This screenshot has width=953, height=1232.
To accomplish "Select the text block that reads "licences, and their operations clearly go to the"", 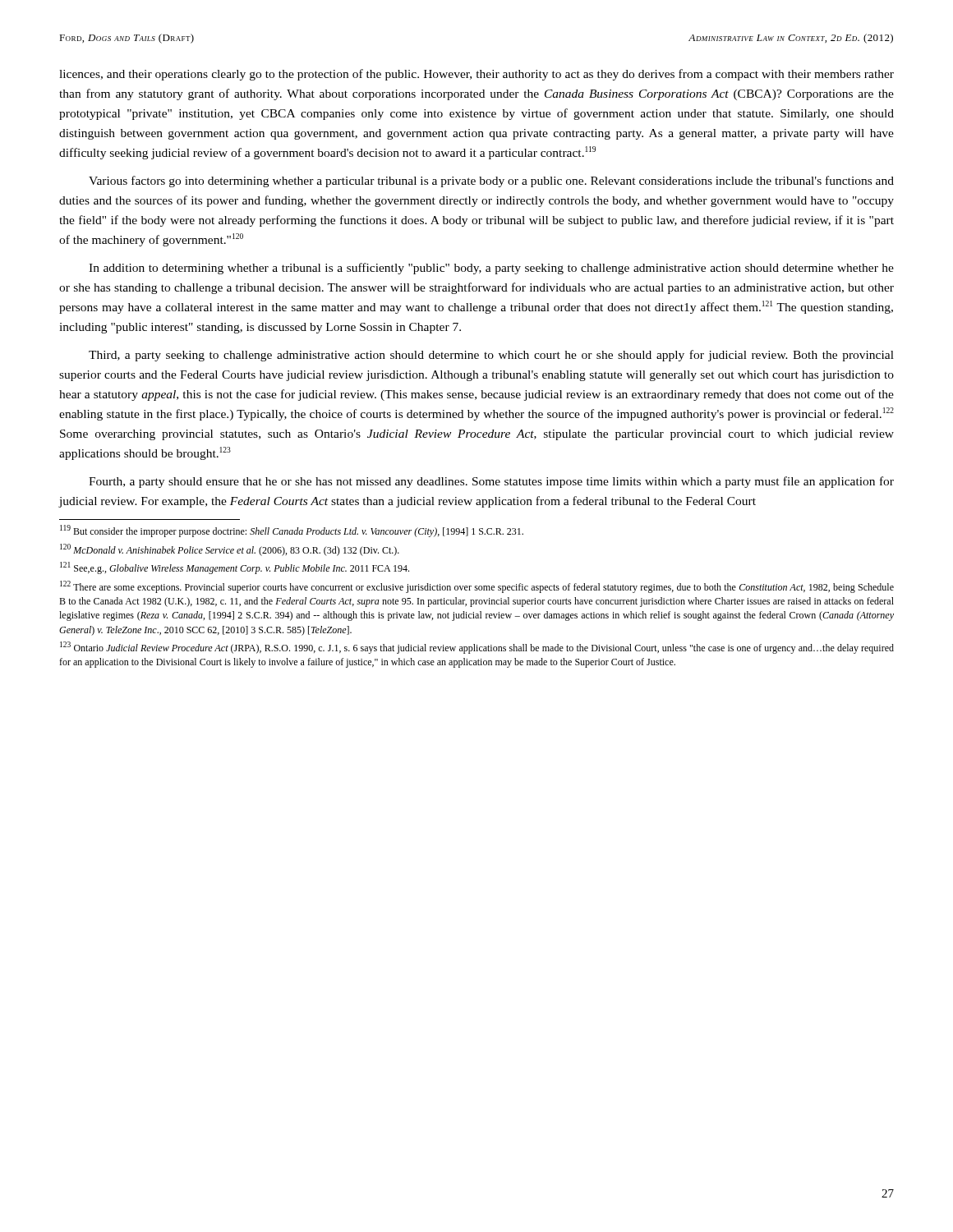I will click(476, 113).
